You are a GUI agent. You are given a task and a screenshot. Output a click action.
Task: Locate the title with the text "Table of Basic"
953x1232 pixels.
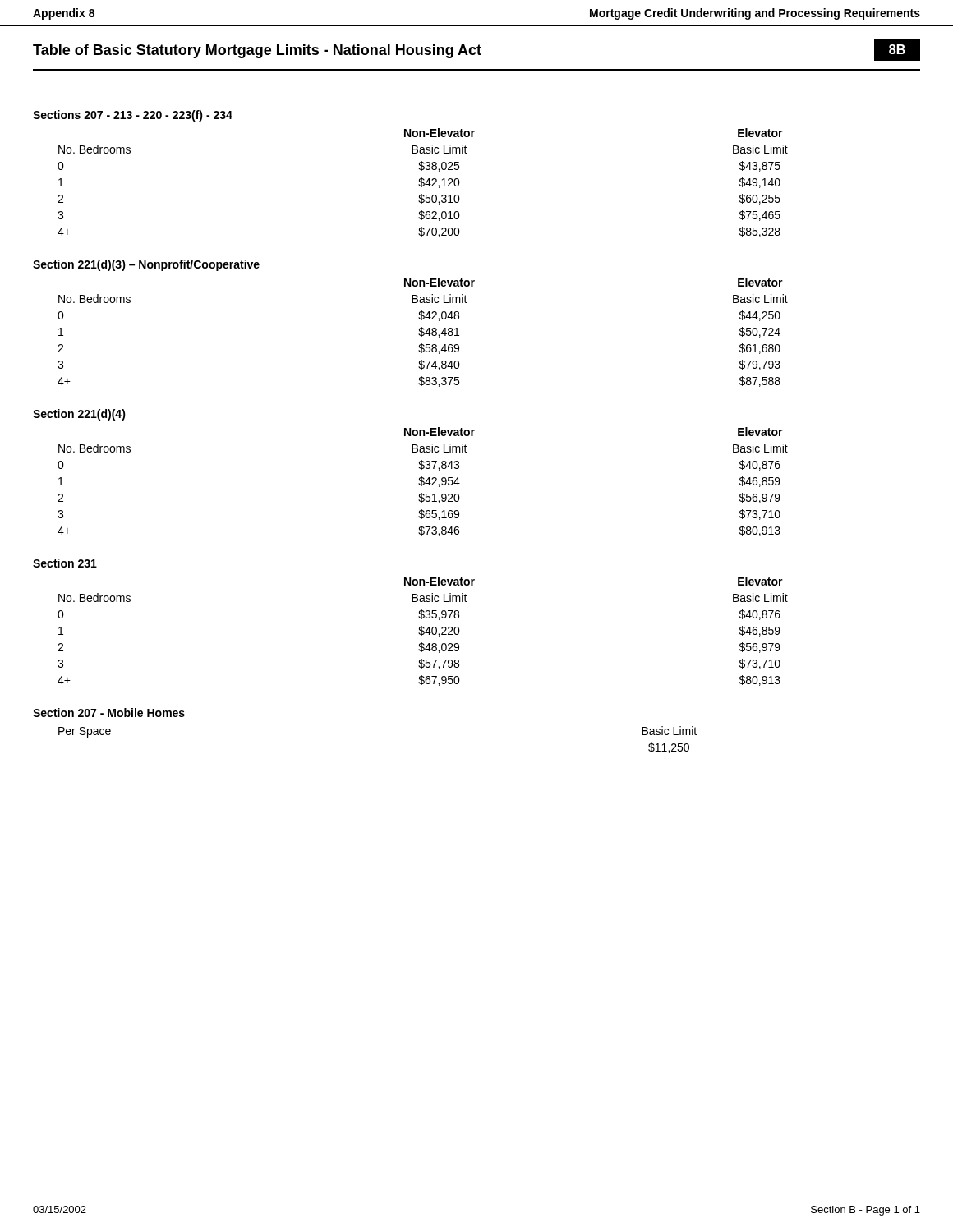click(x=257, y=50)
